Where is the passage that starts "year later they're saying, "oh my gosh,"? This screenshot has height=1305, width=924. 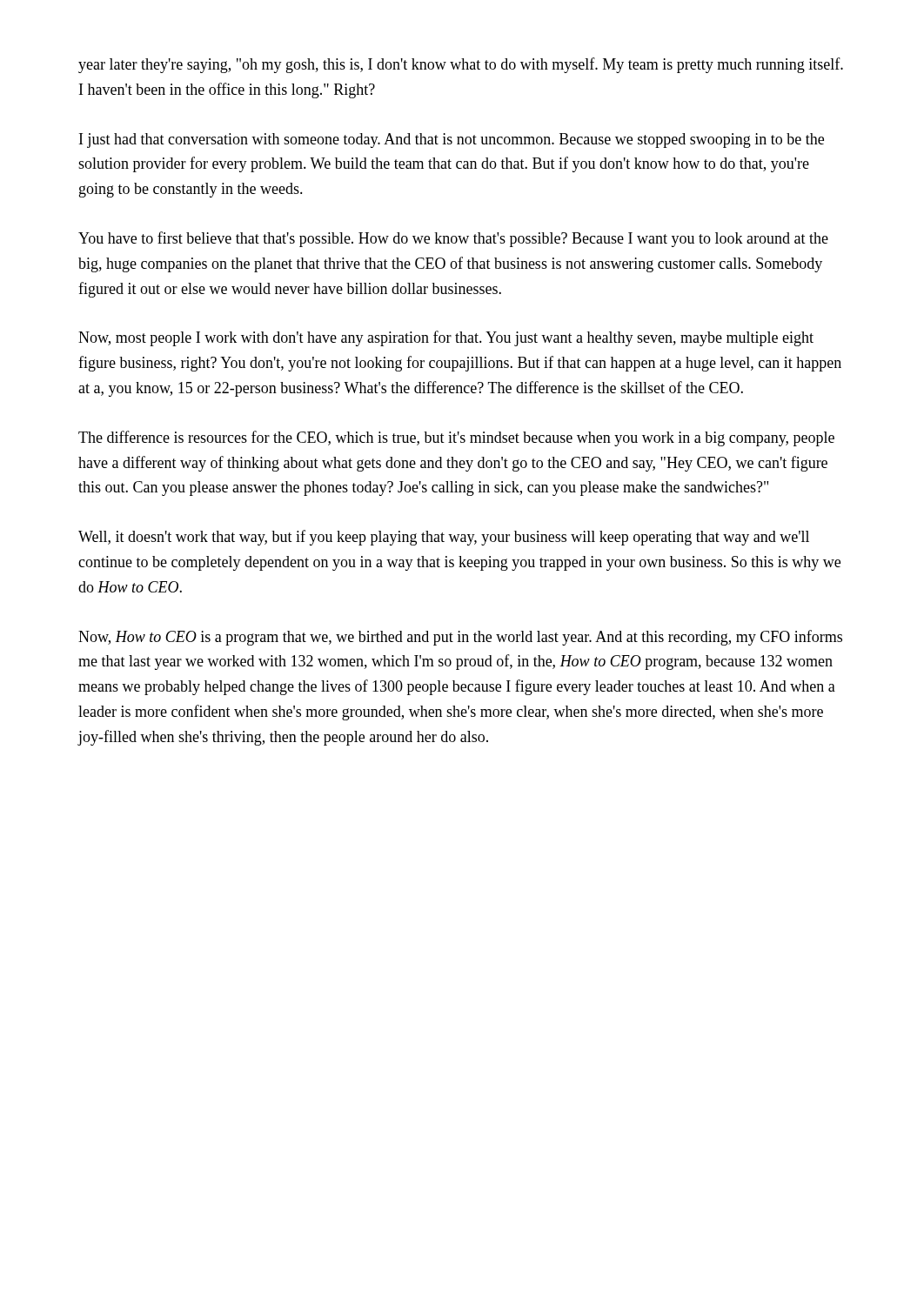461,77
